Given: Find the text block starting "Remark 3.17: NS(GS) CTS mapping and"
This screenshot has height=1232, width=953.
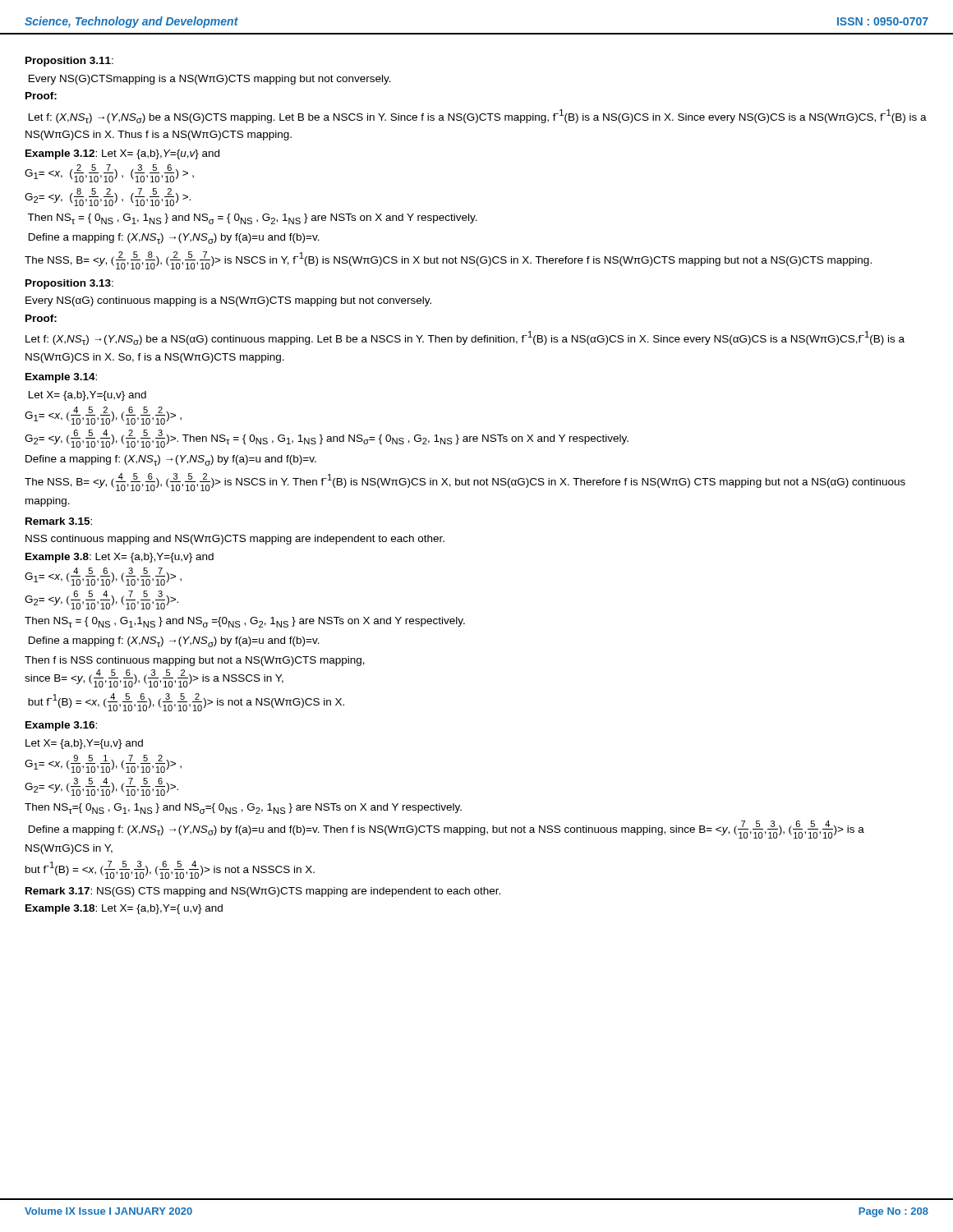Looking at the screenshot, I should tap(476, 900).
